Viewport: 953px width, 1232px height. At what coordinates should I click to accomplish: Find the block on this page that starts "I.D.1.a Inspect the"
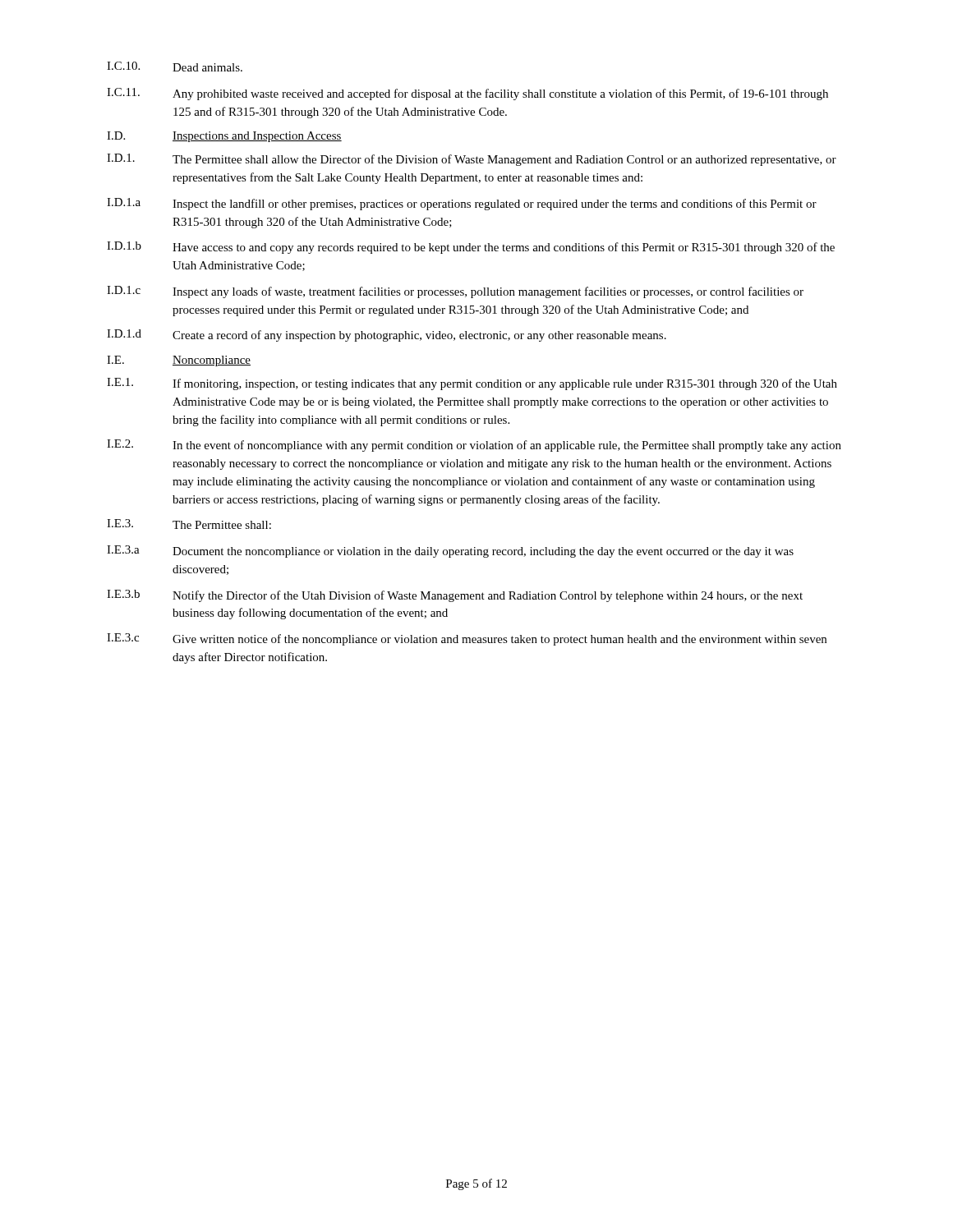point(476,213)
